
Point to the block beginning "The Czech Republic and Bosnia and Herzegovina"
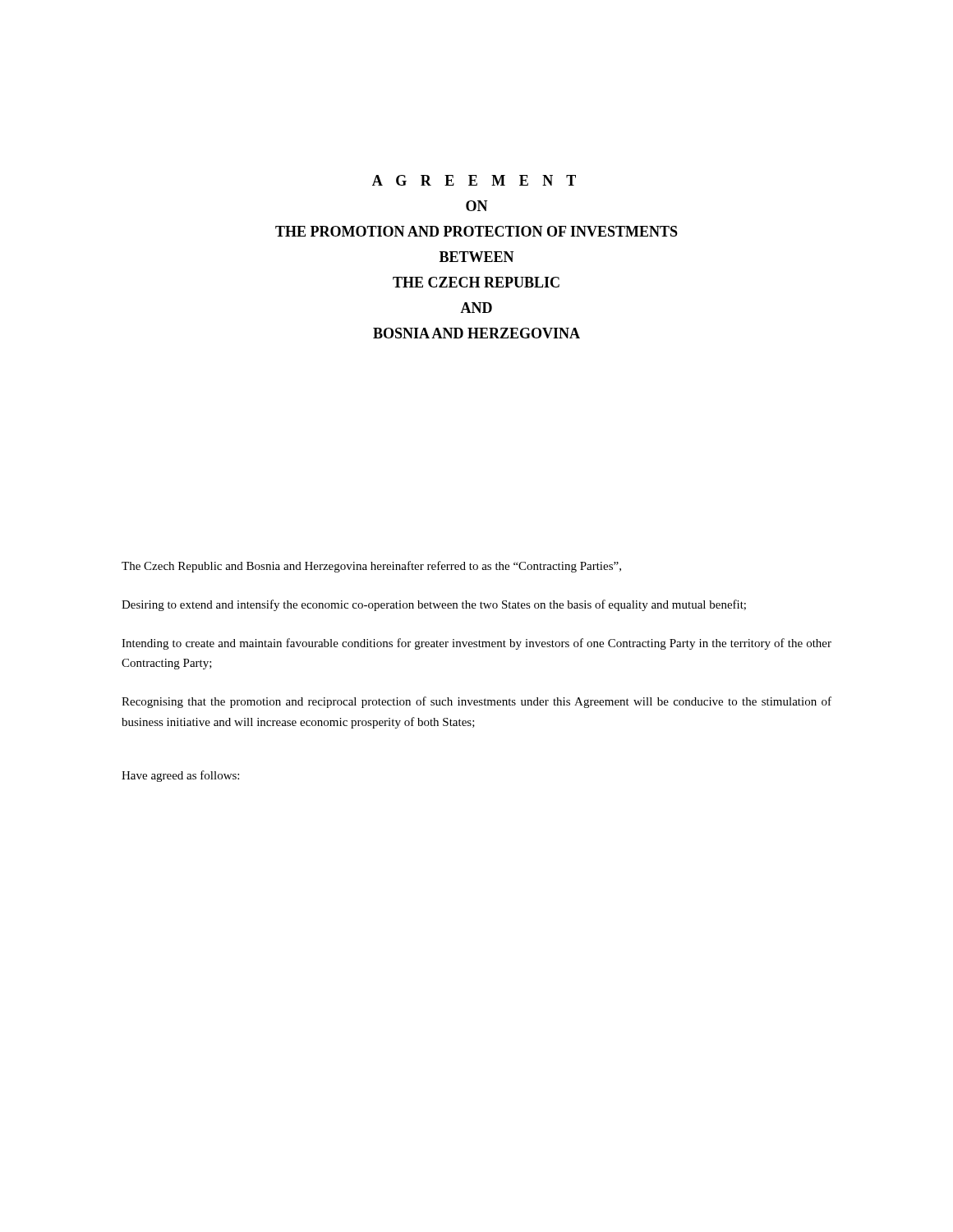[x=372, y=566]
